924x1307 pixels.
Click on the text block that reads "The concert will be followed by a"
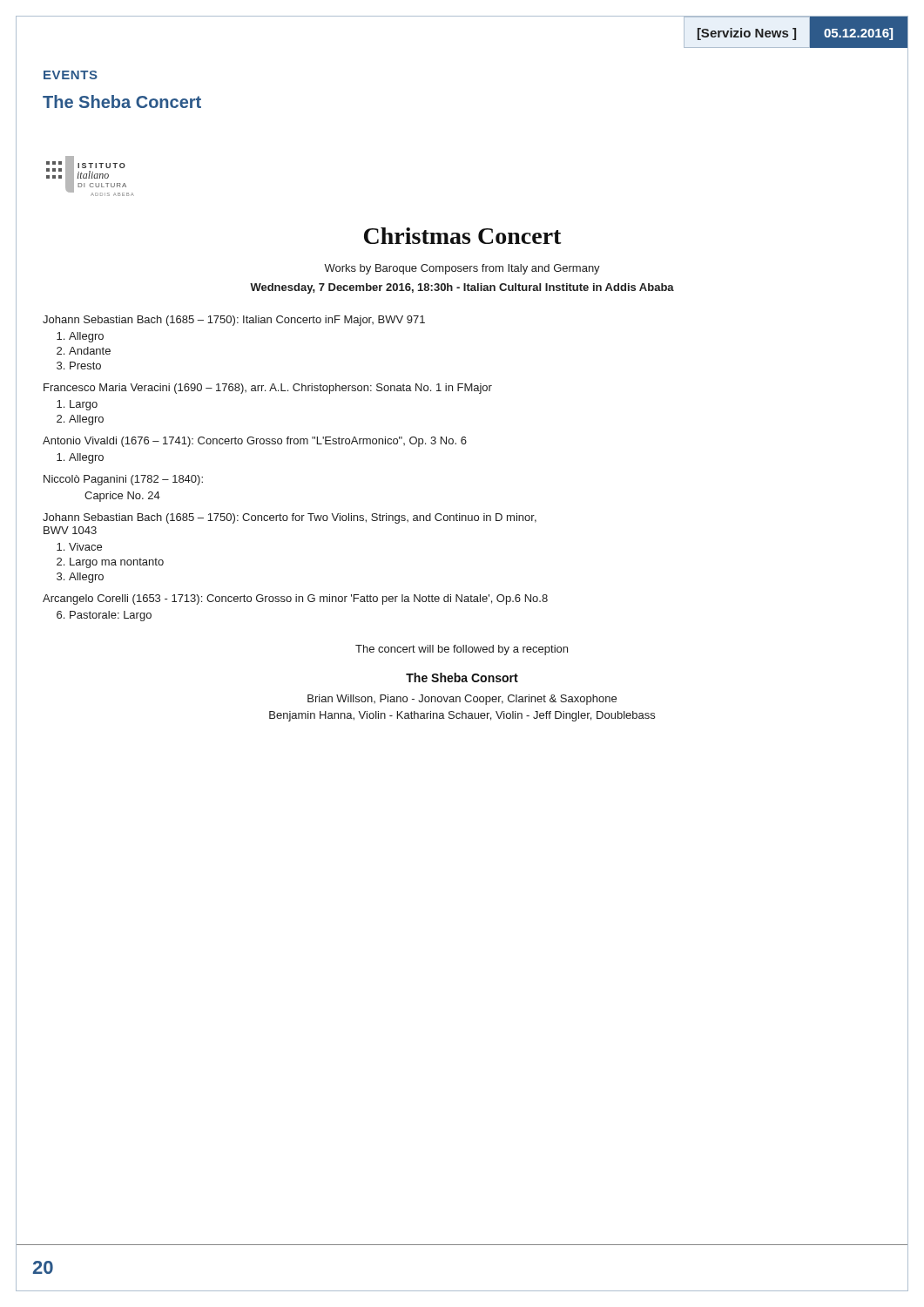(x=462, y=649)
